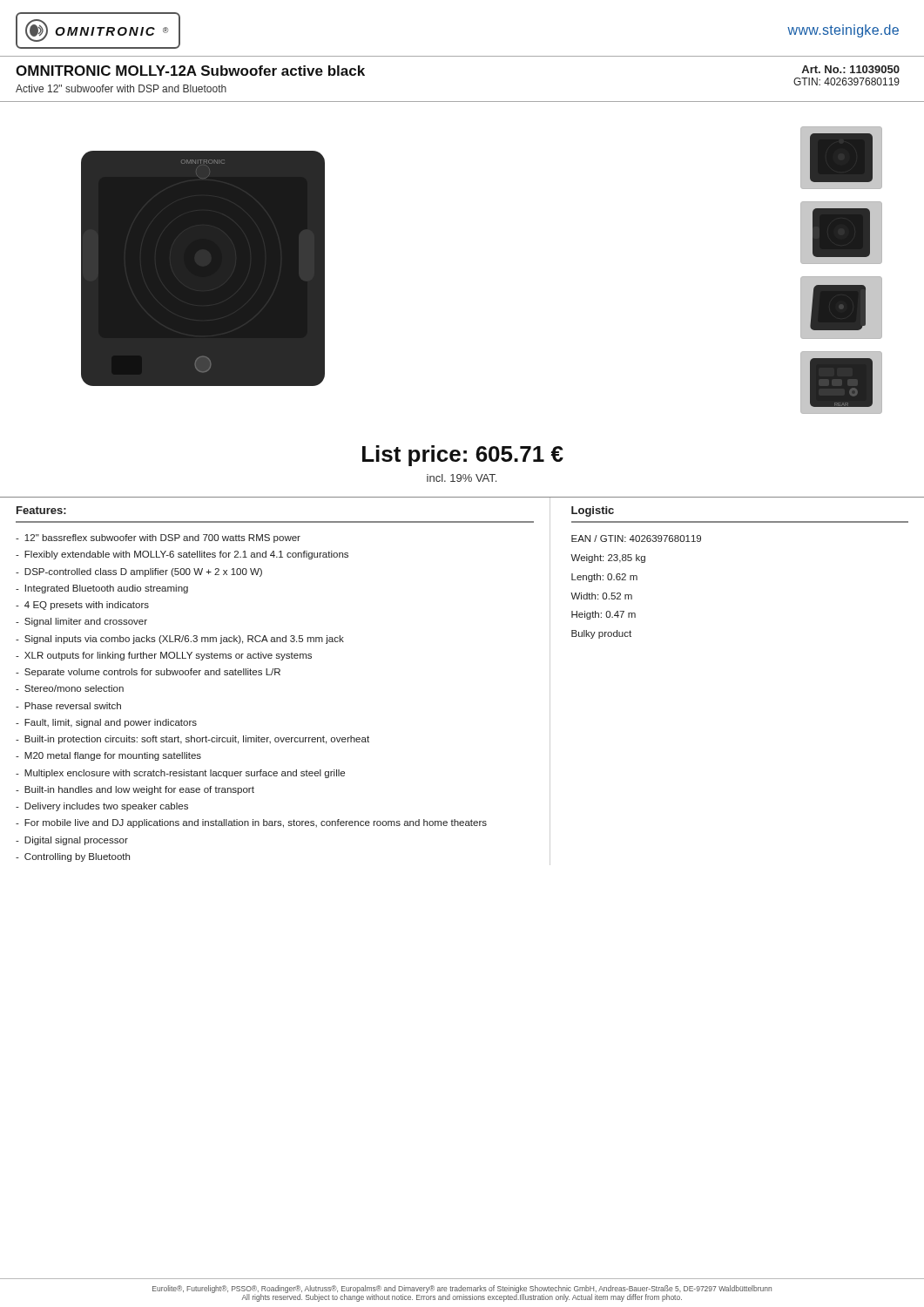
Task: Select the passage starting "-Fault, limit, signal and power indicators"
Action: pyautogui.click(x=106, y=723)
